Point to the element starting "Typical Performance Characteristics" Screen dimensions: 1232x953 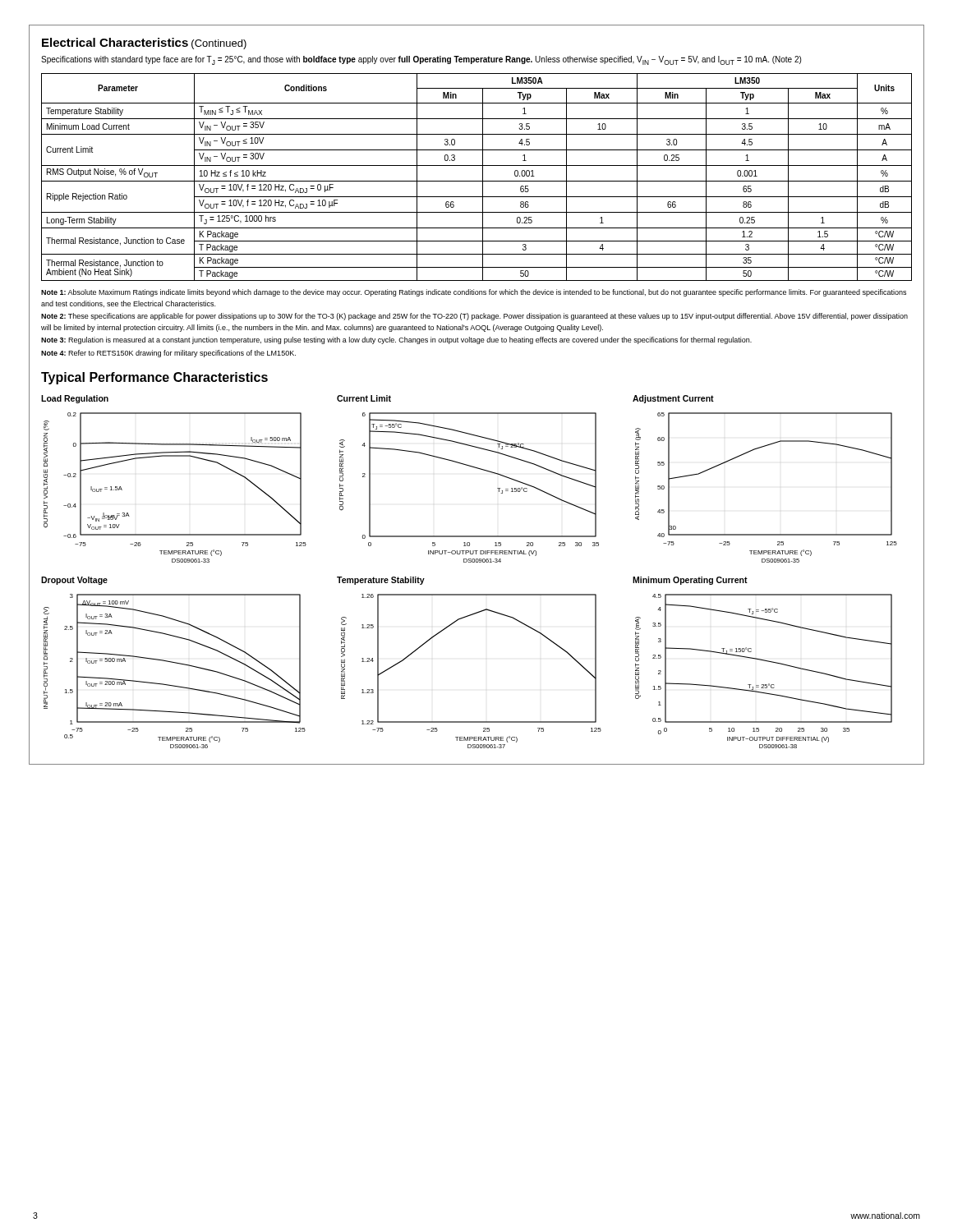tap(155, 377)
